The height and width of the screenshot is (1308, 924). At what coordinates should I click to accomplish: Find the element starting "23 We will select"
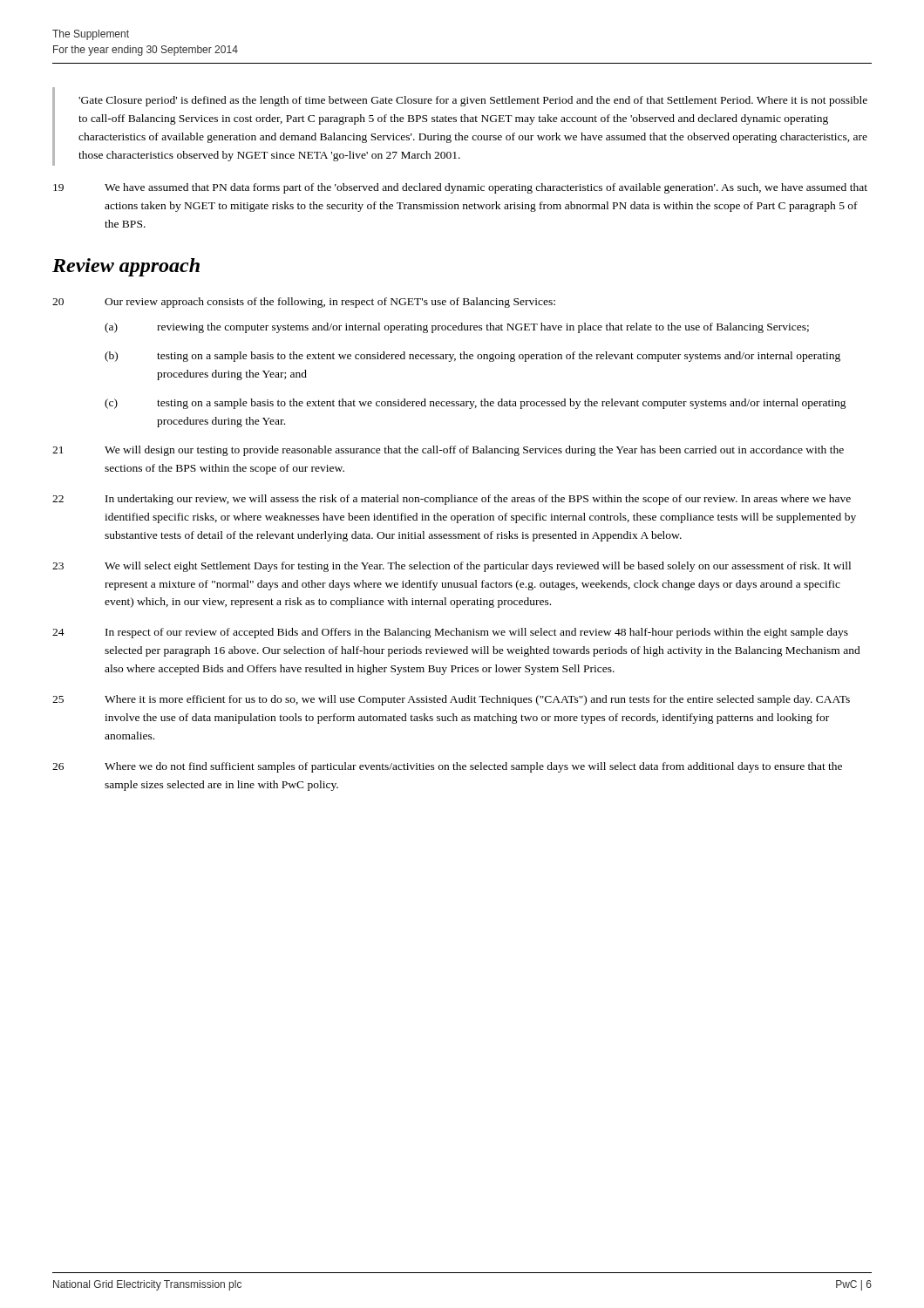tap(462, 584)
